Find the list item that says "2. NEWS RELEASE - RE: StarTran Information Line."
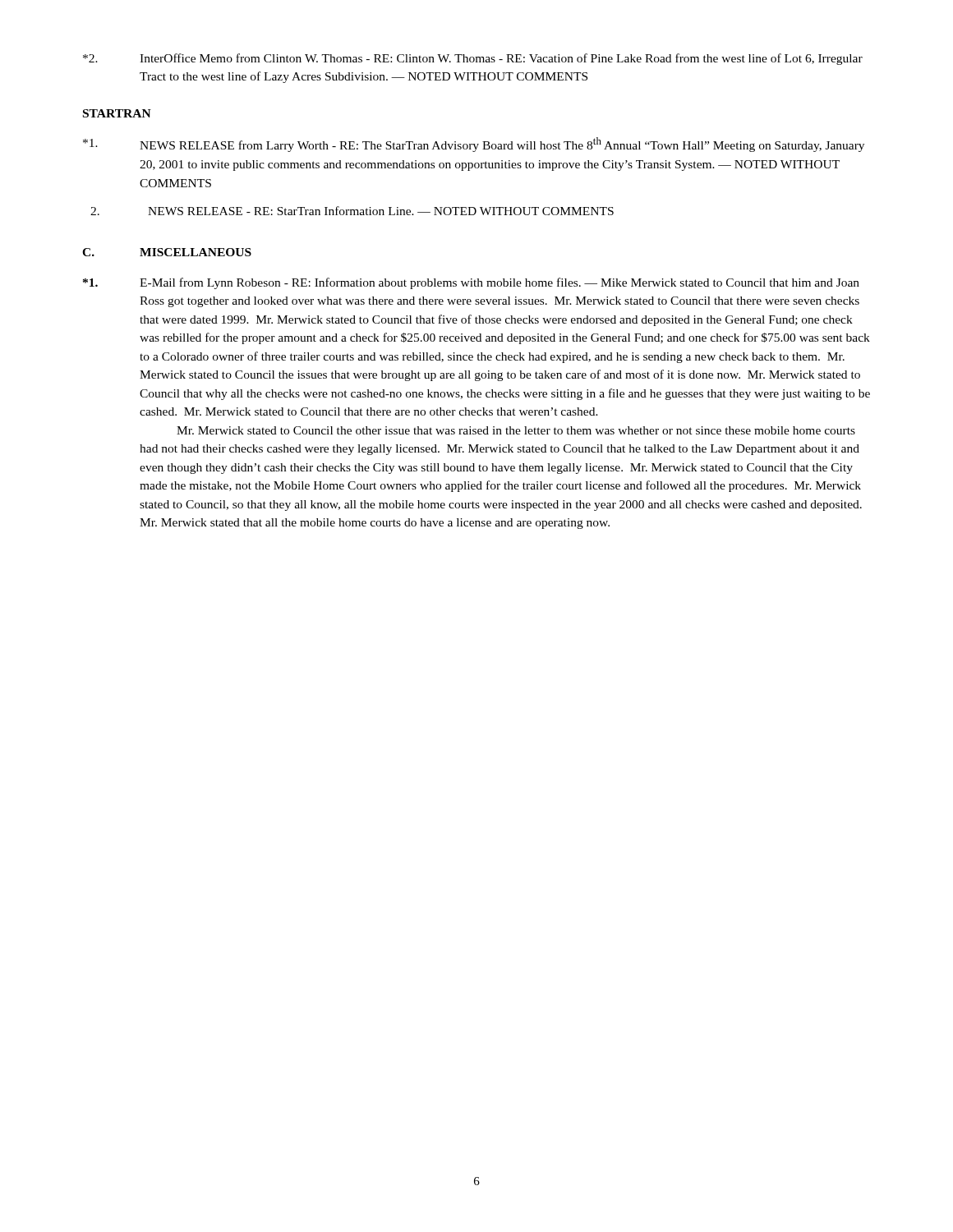Image resolution: width=953 pixels, height=1232 pixels. tap(476, 211)
